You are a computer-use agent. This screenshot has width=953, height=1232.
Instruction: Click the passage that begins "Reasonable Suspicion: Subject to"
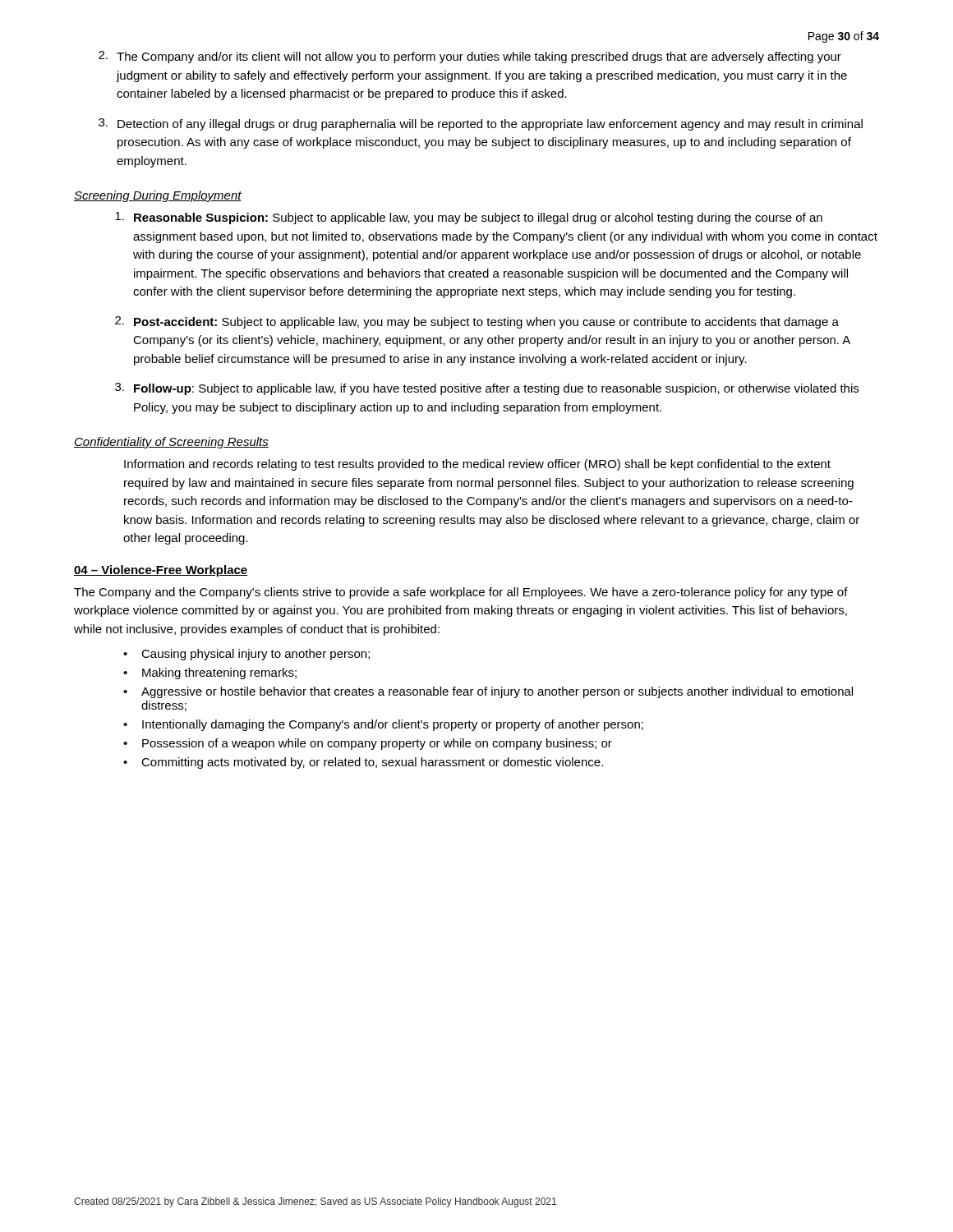pyautogui.click(x=485, y=255)
